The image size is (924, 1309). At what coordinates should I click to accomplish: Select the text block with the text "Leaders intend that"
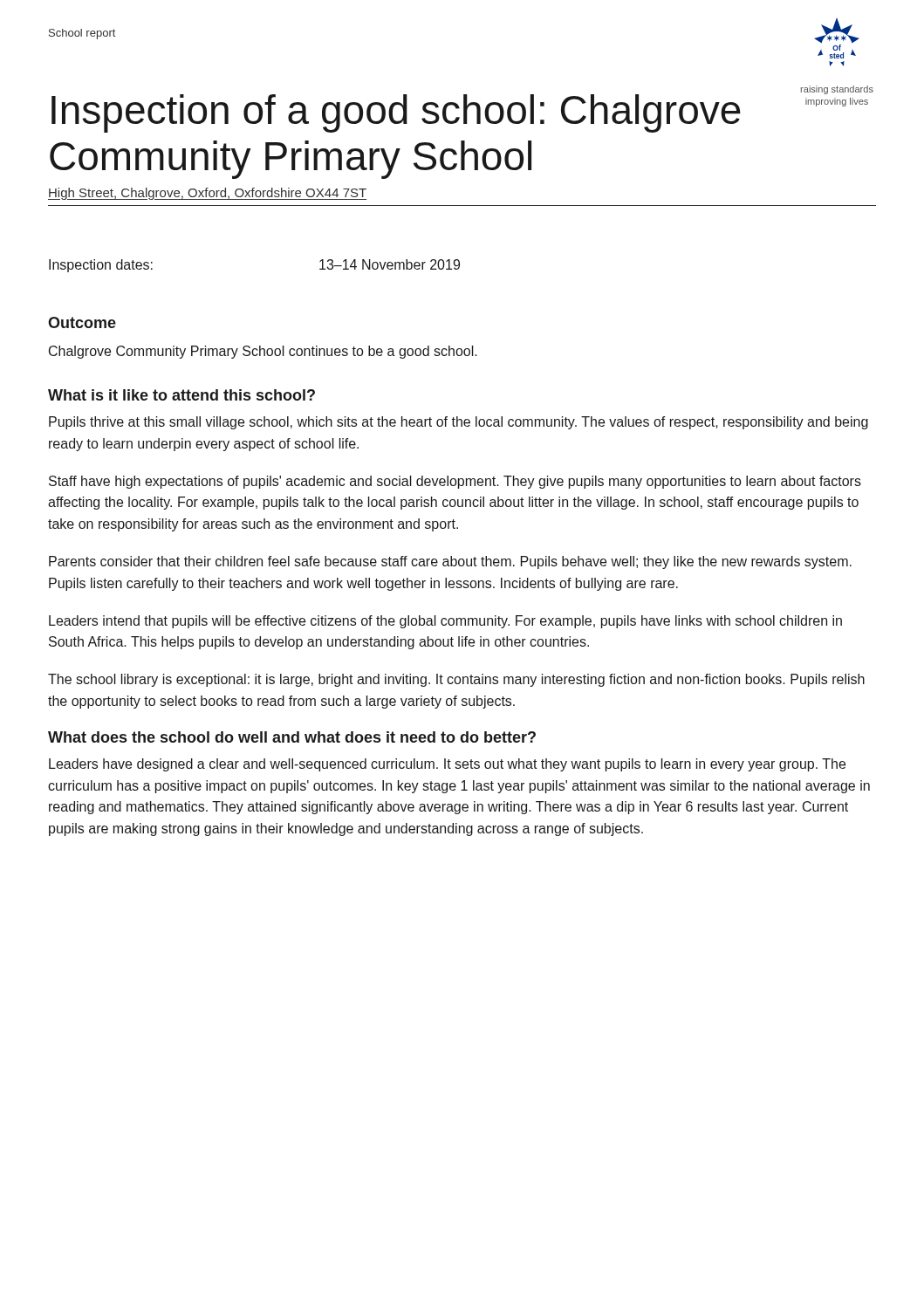pos(445,631)
